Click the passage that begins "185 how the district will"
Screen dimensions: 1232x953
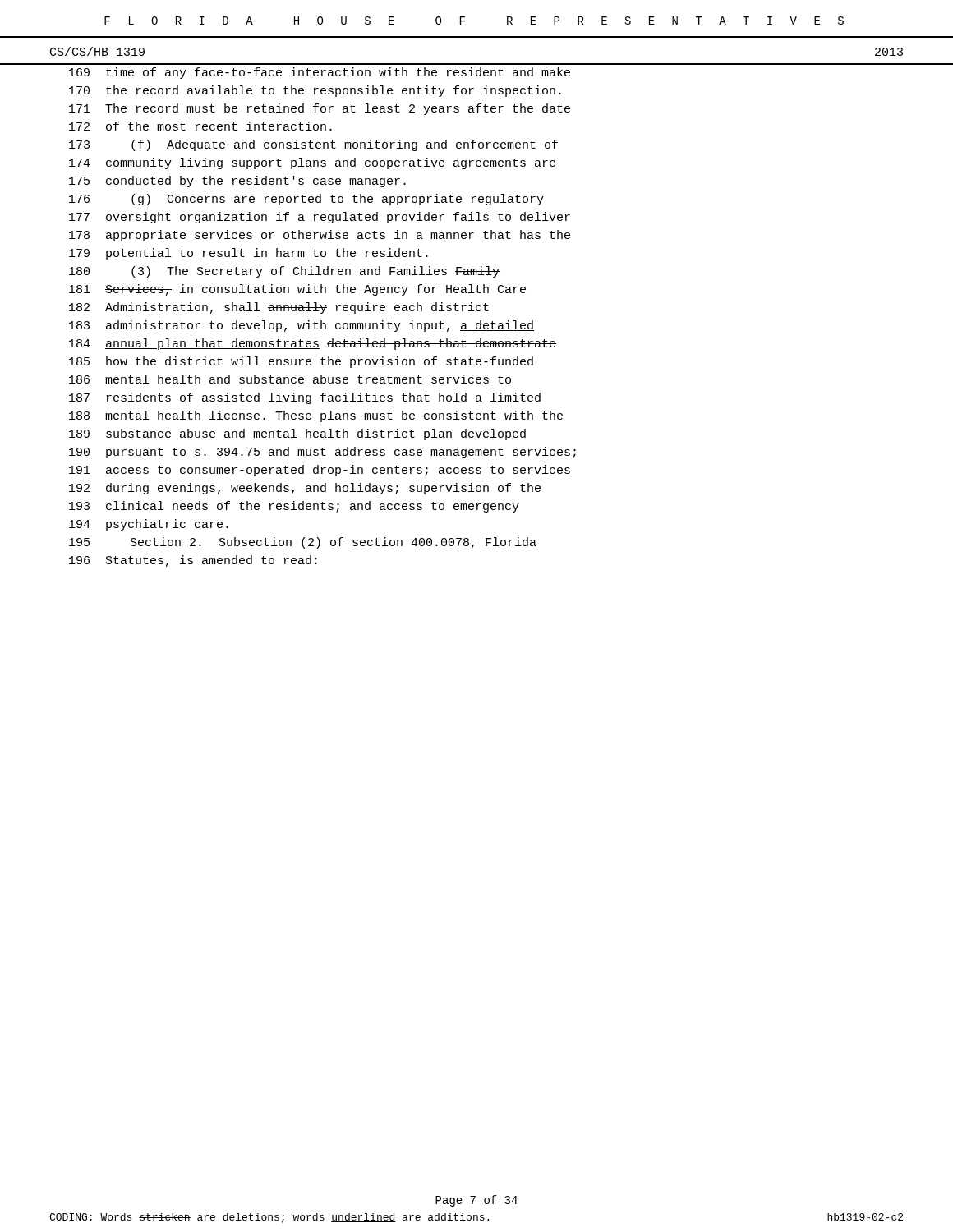tap(476, 363)
